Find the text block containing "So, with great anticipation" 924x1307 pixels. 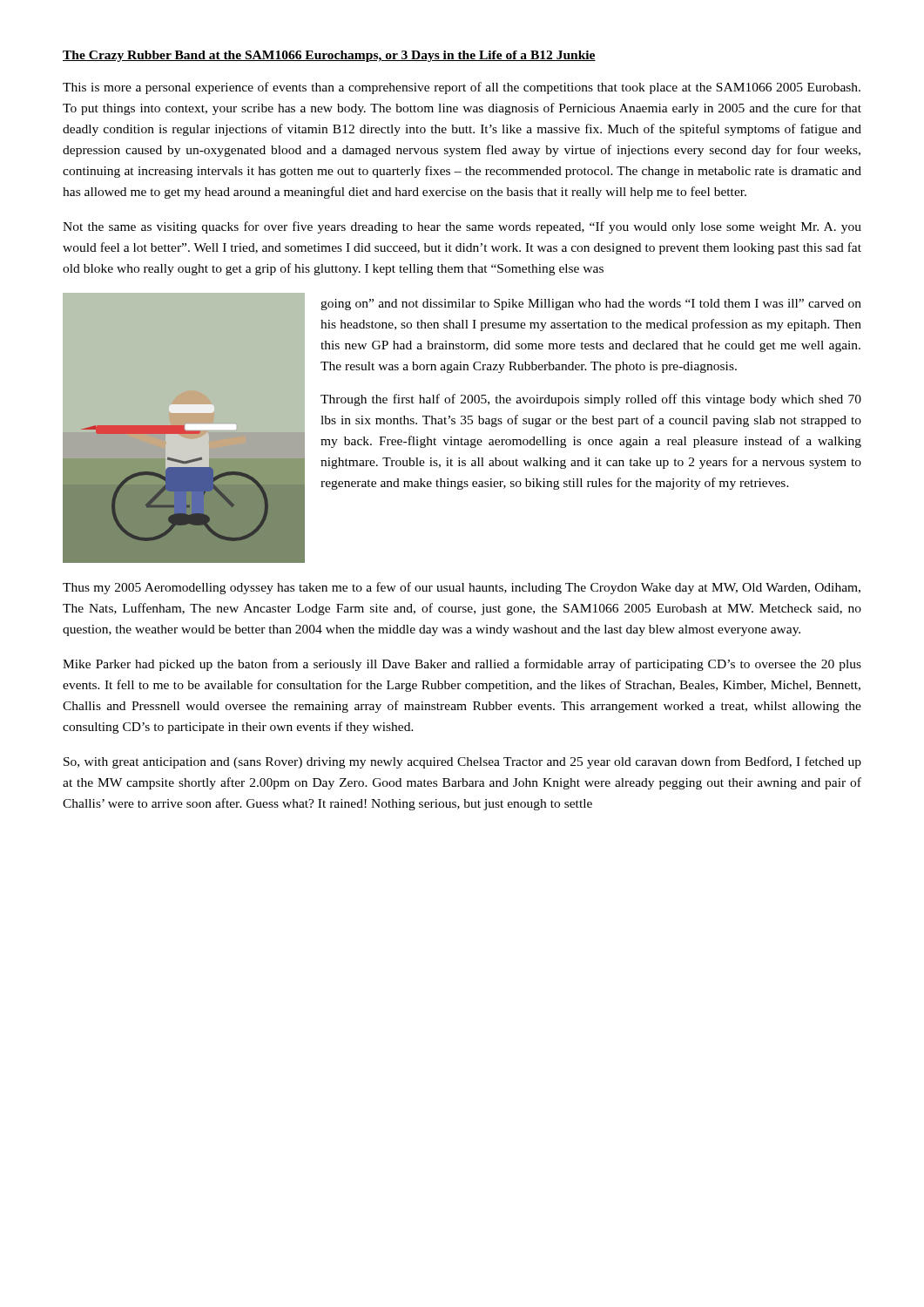(x=462, y=782)
